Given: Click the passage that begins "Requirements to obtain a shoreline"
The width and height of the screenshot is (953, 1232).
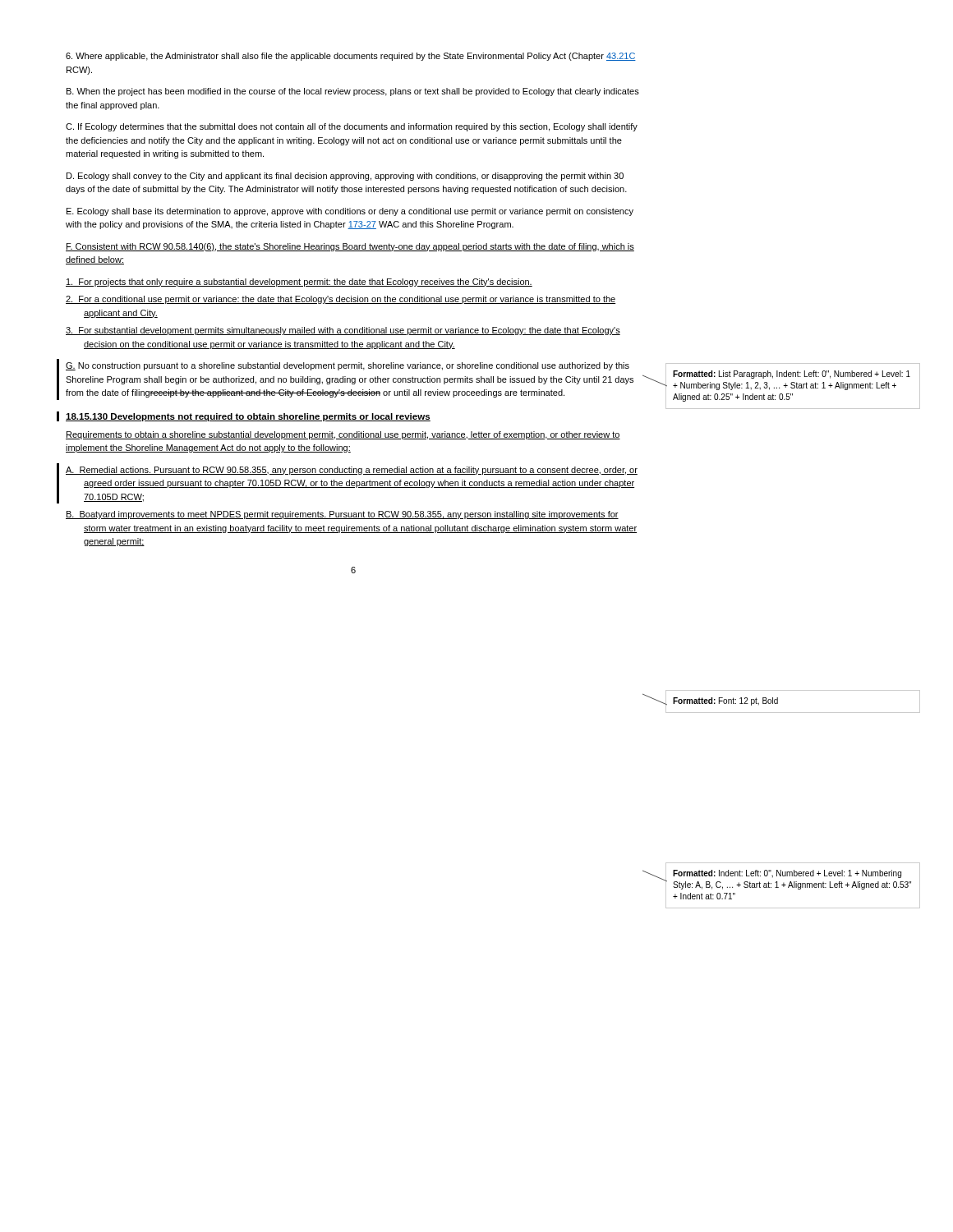Looking at the screenshot, I should tap(353, 441).
